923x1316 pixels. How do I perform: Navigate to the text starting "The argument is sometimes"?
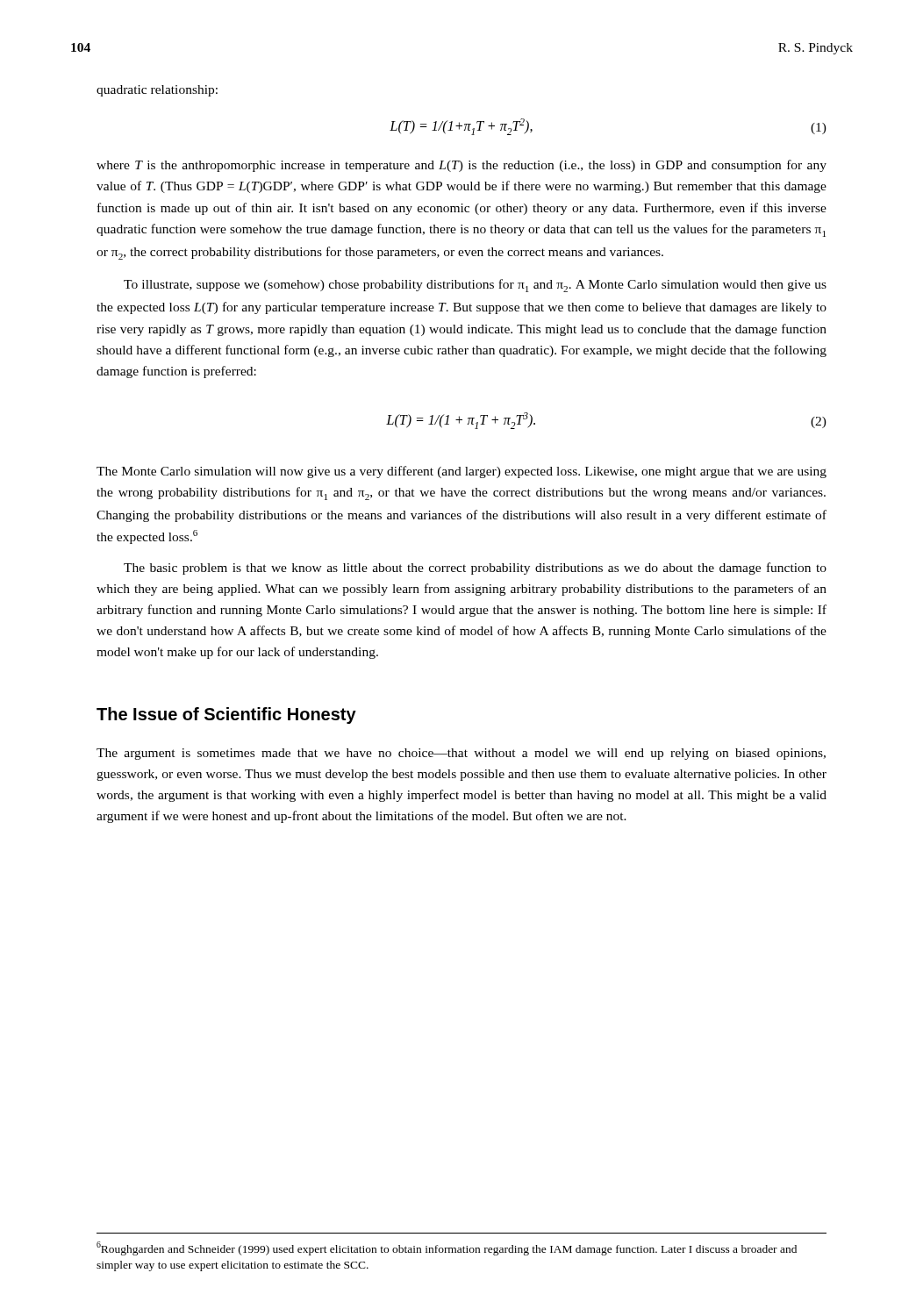(462, 785)
